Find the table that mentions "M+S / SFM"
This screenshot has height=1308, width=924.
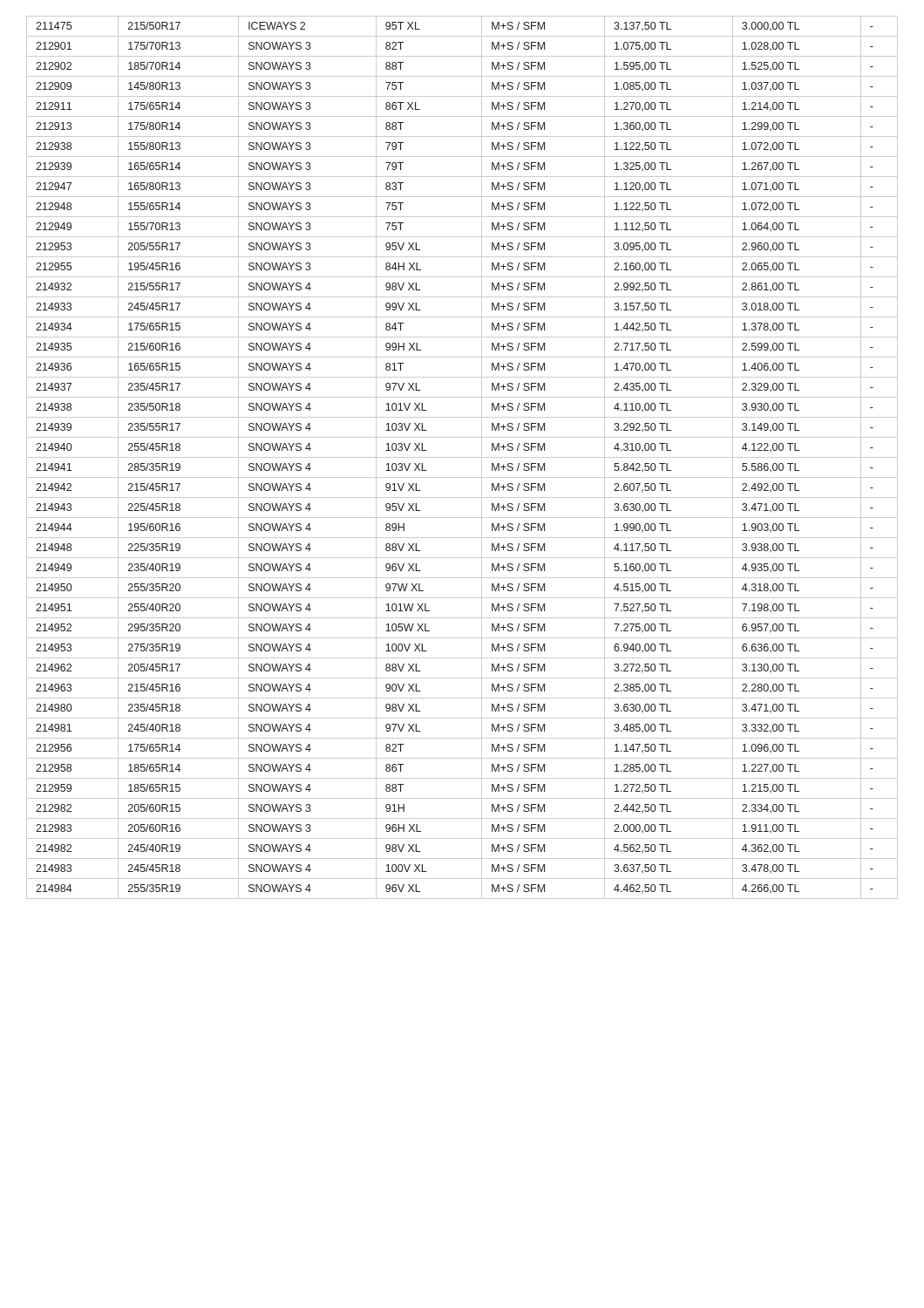click(x=462, y=457)
